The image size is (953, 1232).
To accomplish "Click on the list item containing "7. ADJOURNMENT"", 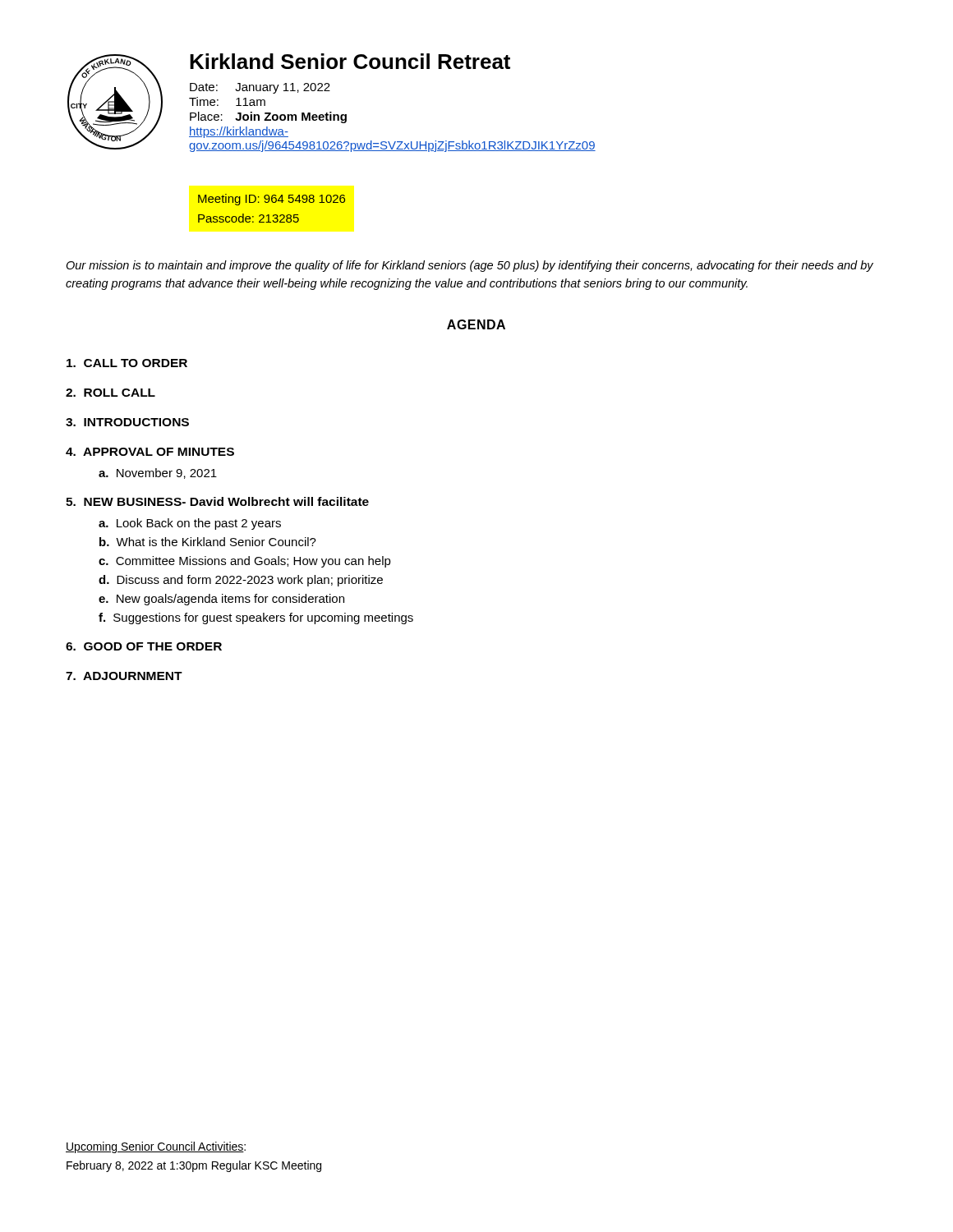I will click(124, 676).
